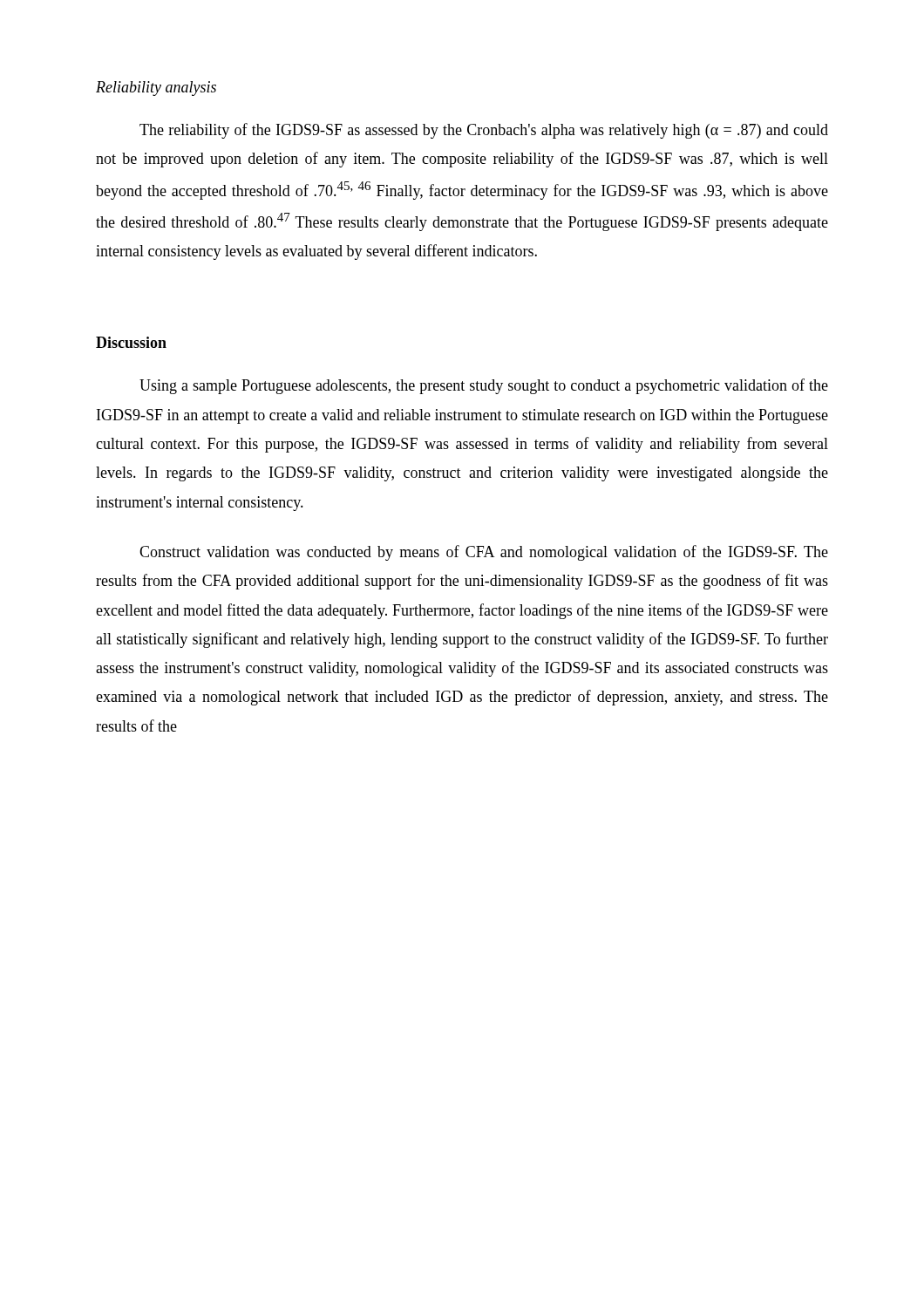Point to the block beginning "Construct validation was"
This screenshot has width=924, height=1308.
(x=462, y=639)
